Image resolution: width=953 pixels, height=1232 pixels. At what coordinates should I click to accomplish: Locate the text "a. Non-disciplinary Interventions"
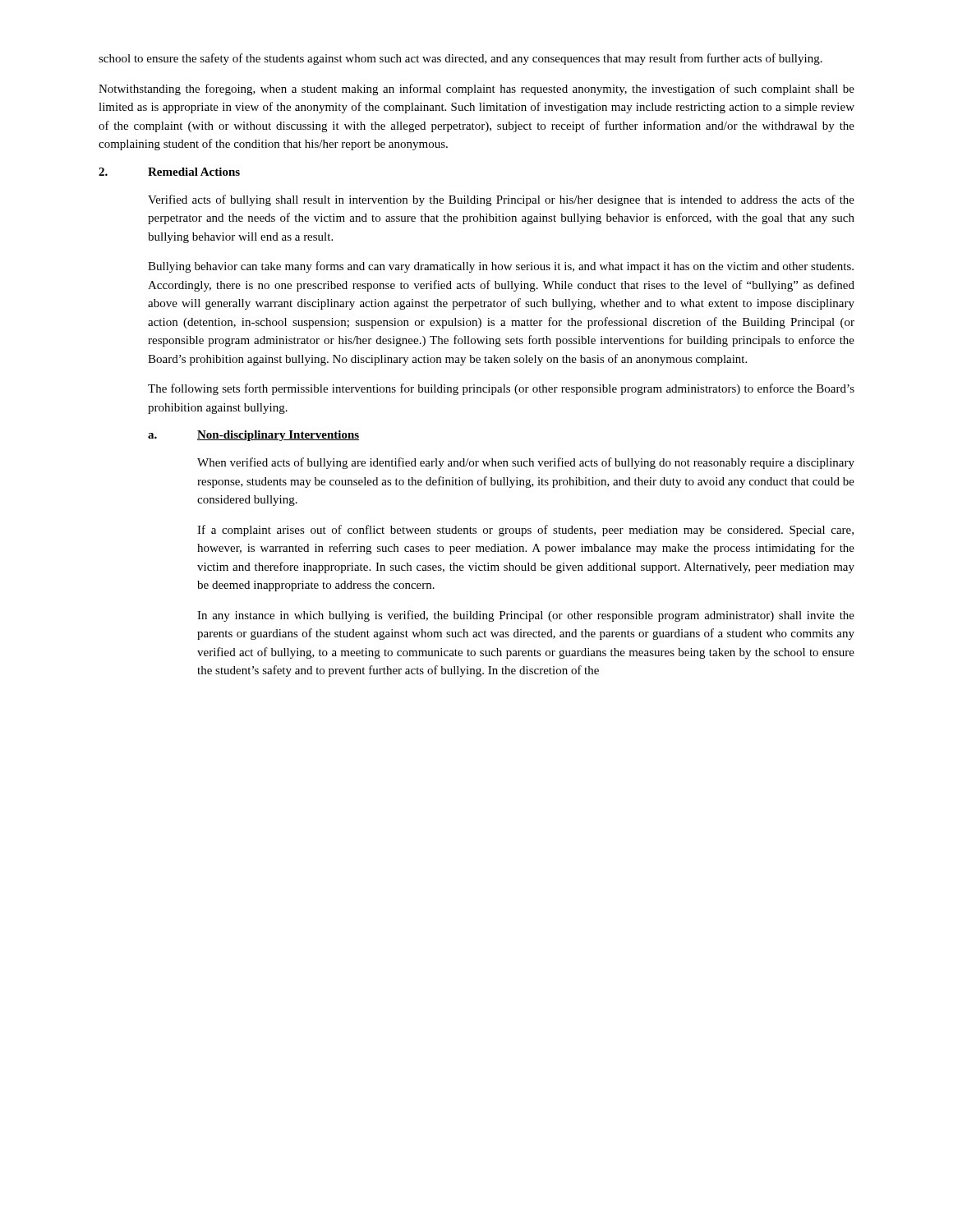[253, 435]
